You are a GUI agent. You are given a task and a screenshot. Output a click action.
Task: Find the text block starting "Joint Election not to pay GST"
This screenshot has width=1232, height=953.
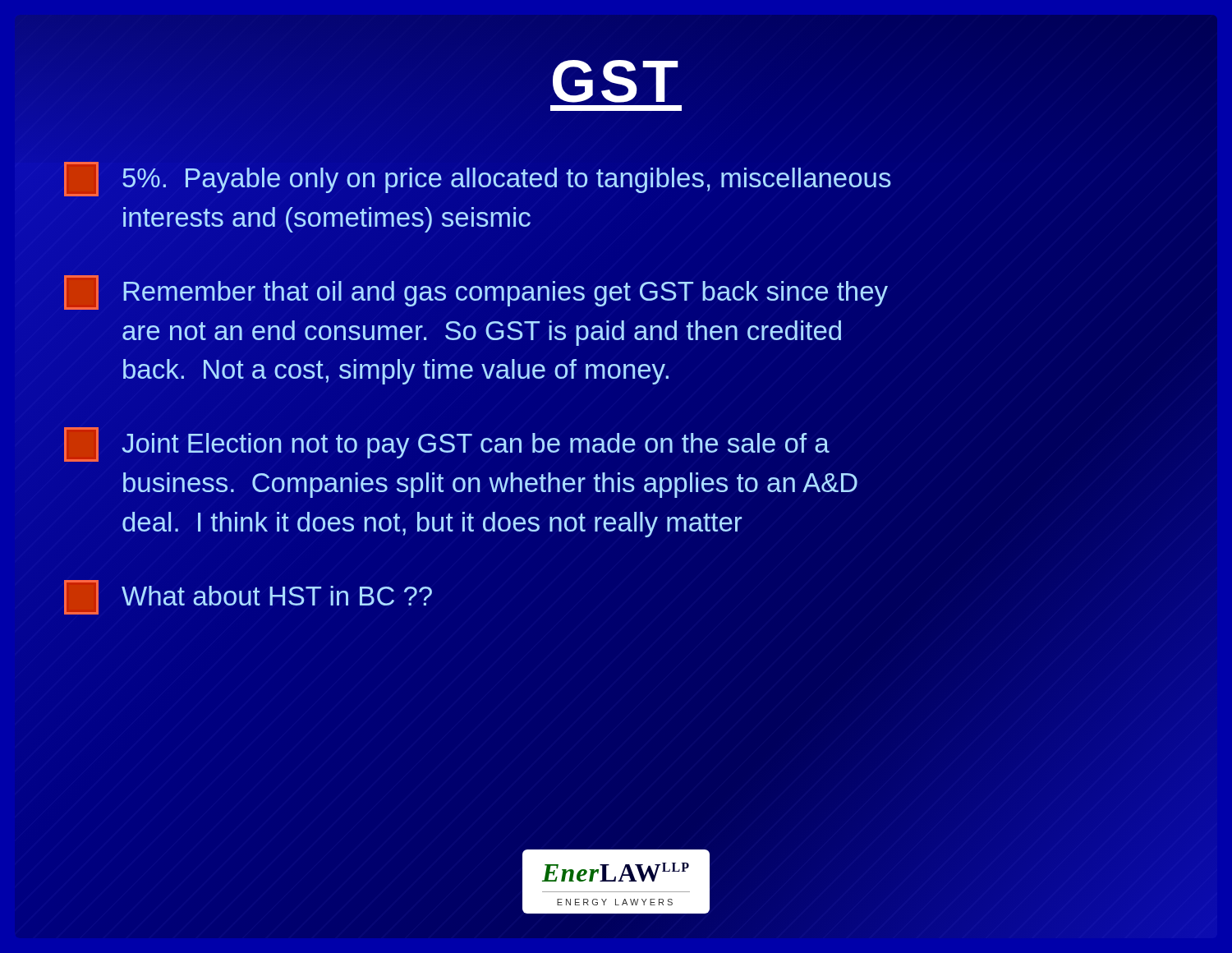click(x=616, y=483)
